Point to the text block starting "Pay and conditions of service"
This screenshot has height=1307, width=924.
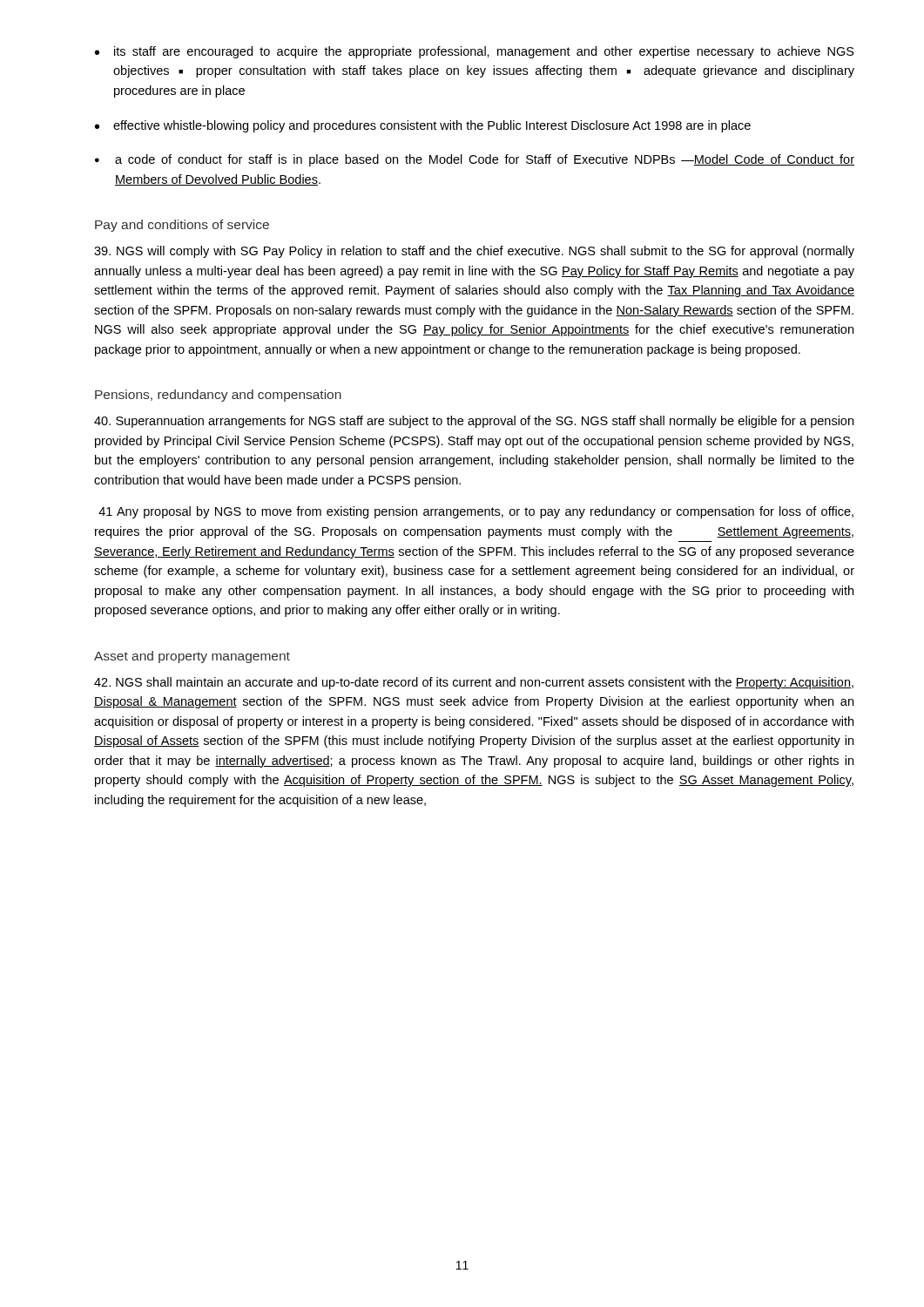point(182,225)
